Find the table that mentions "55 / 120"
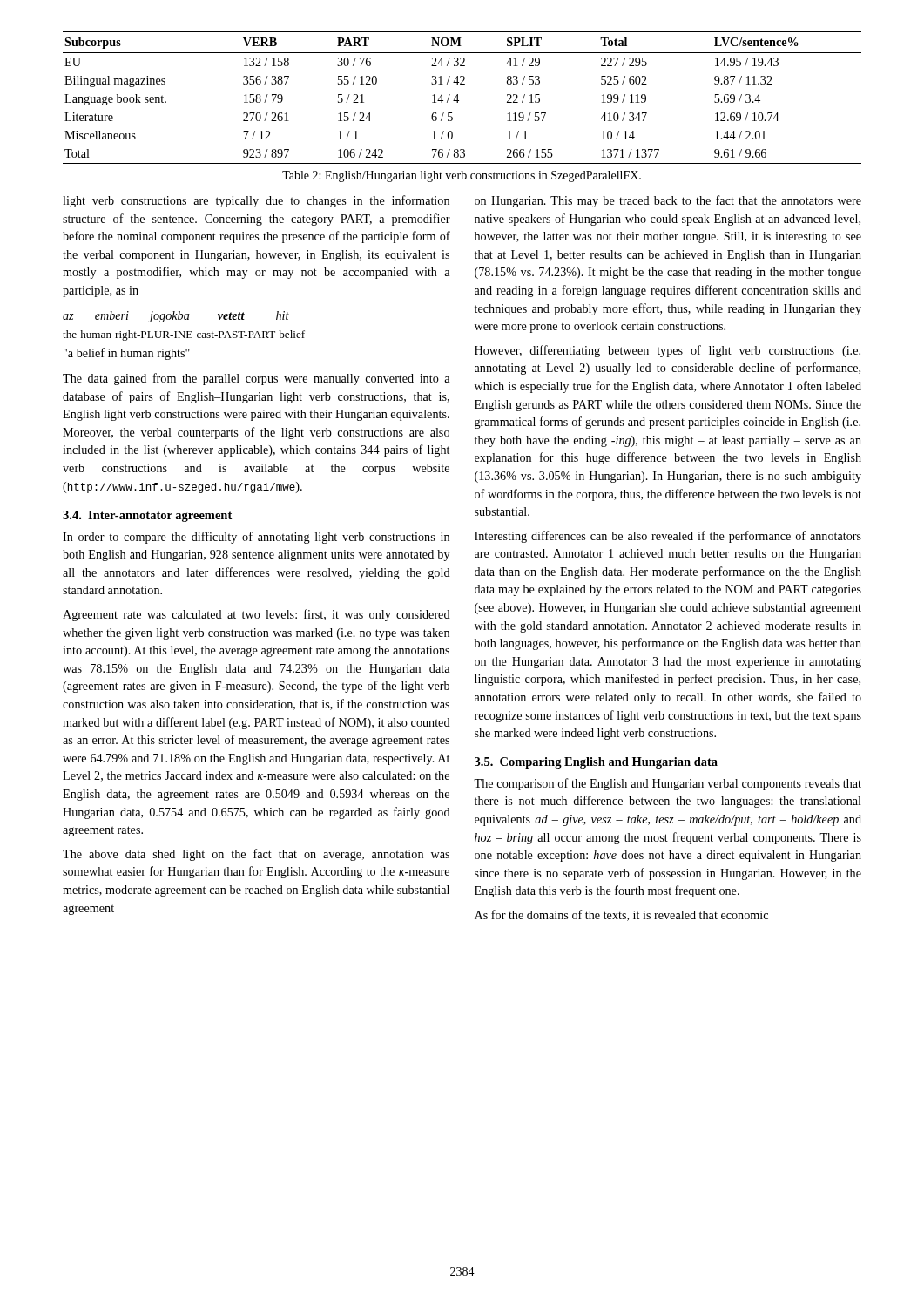 [x=462, y=98]
